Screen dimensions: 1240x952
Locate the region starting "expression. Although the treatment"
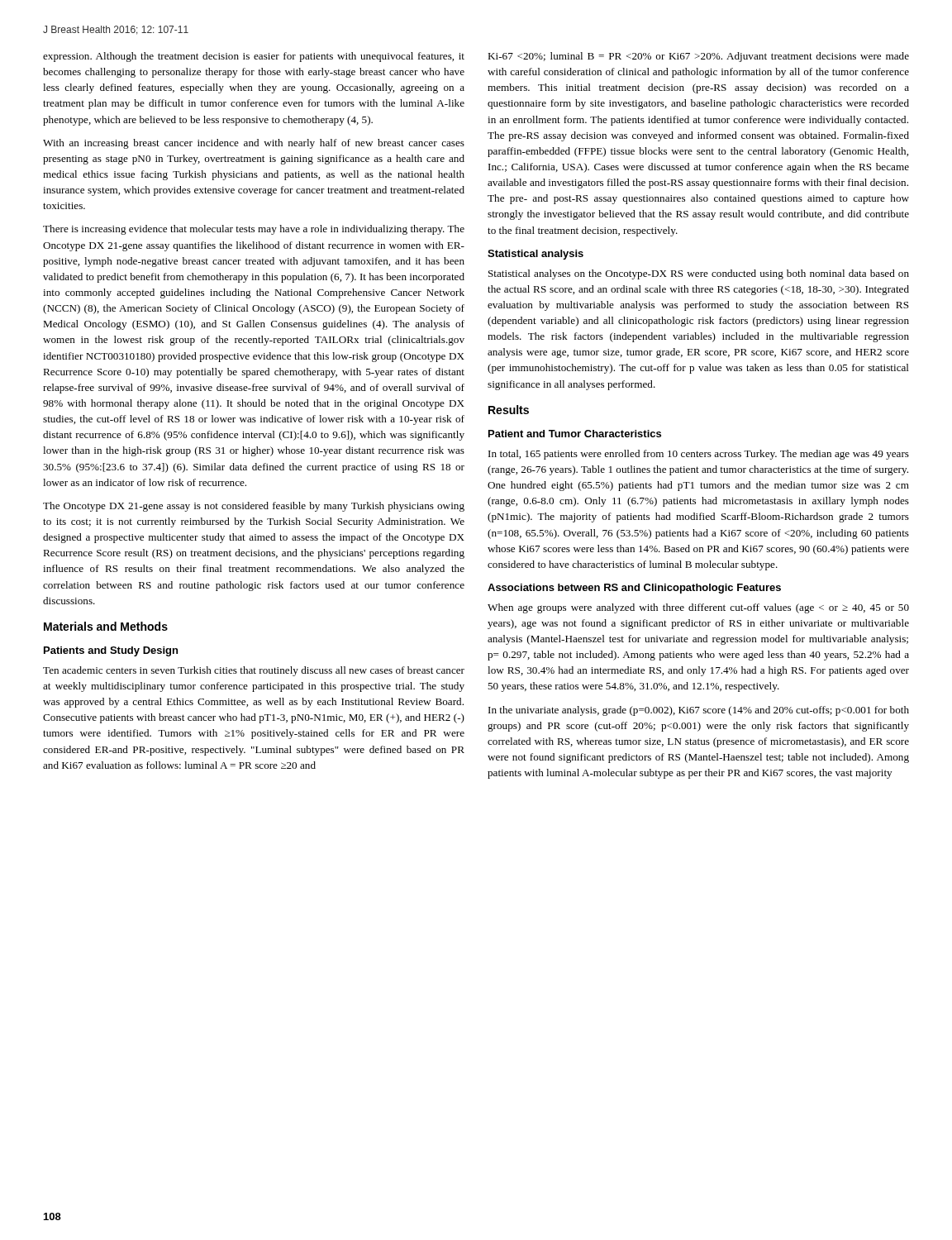pos(254,88)
